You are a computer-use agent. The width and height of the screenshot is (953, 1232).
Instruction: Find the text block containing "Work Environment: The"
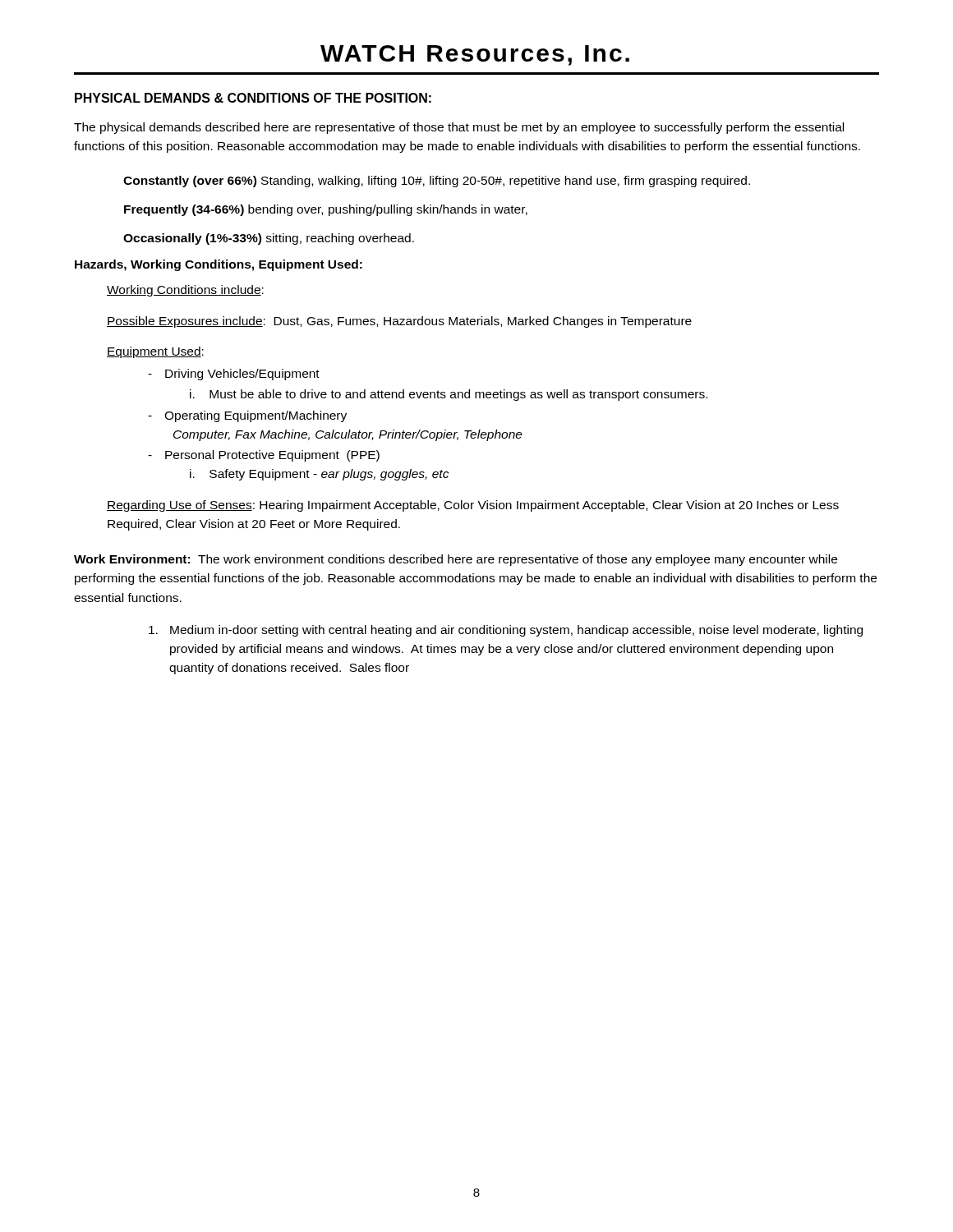(476, 578)
